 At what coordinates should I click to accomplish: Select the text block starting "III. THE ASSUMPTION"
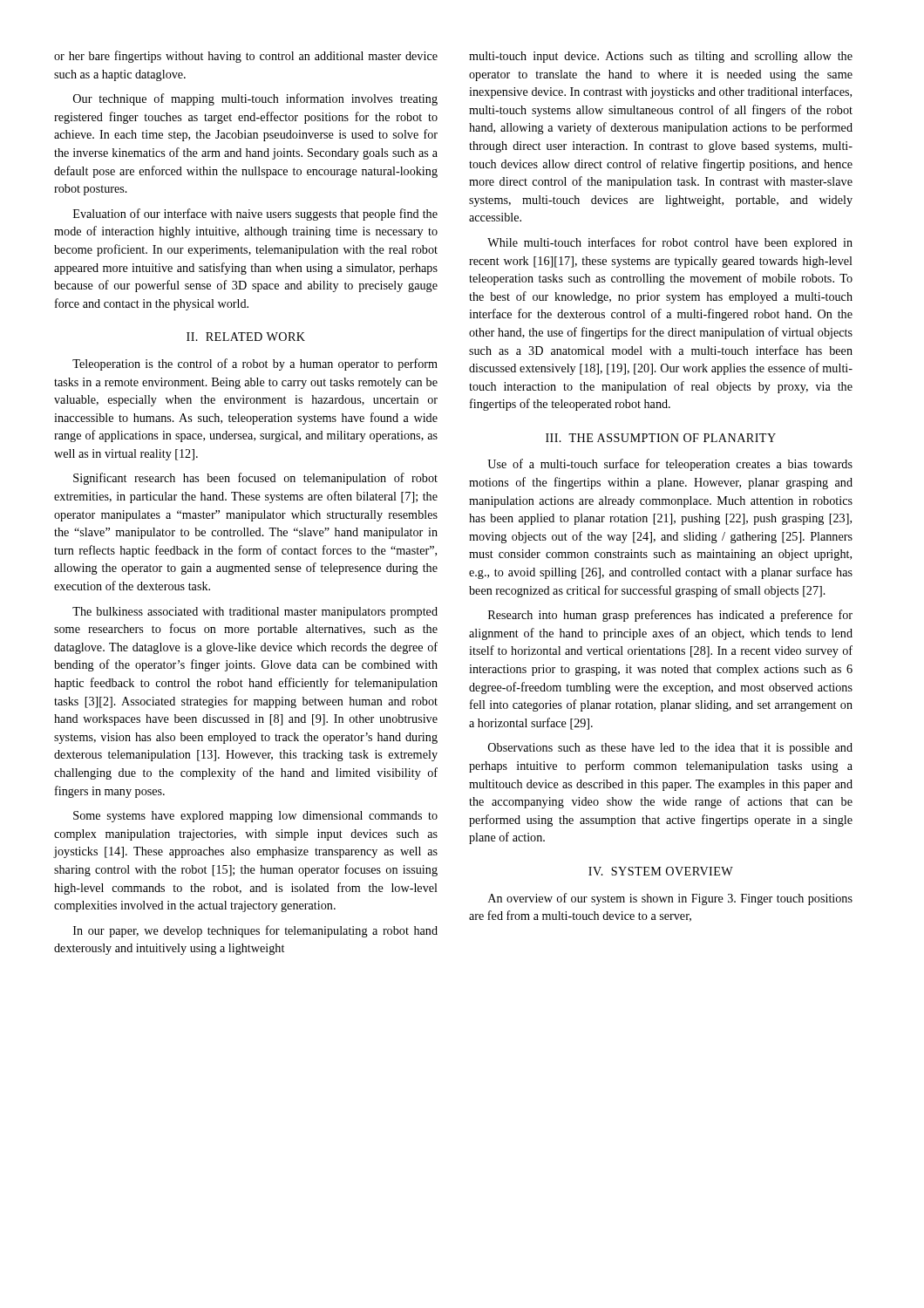pos(661,438)
